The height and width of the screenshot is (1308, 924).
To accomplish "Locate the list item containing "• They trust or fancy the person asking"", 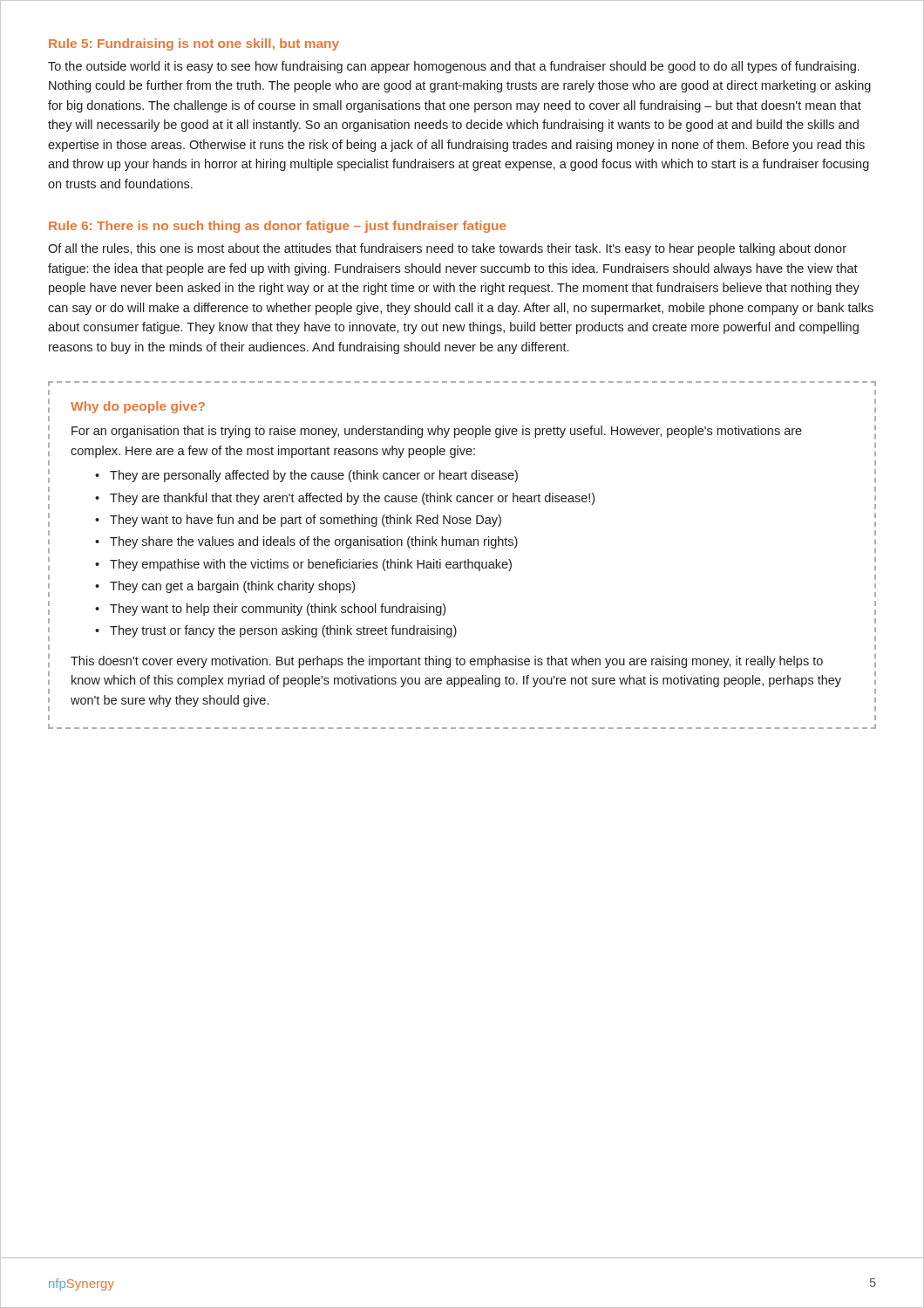I will [276, 631].
